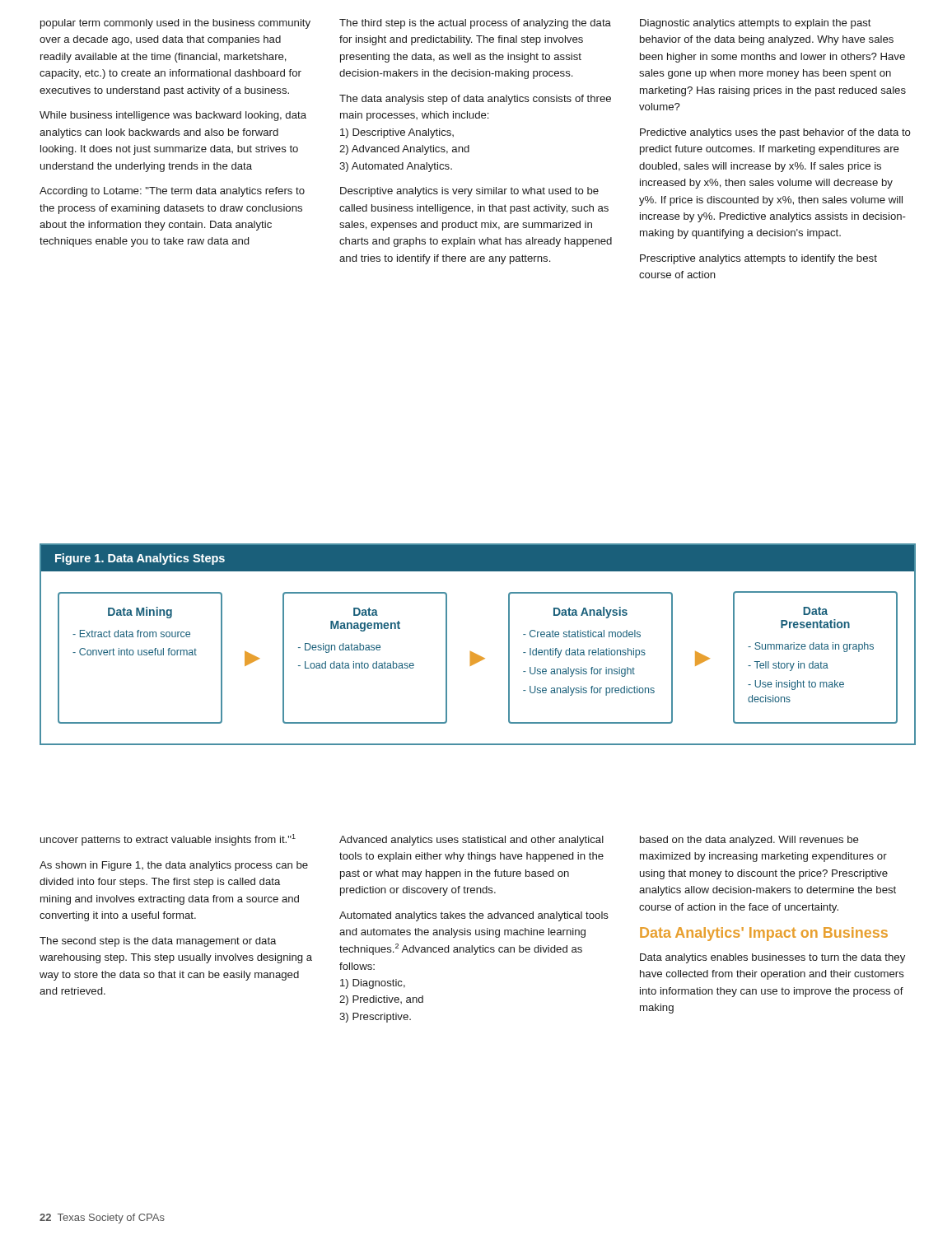
Task: Navigate to the block starting "Data Analytics' Impact"
Action: point(776,933)
